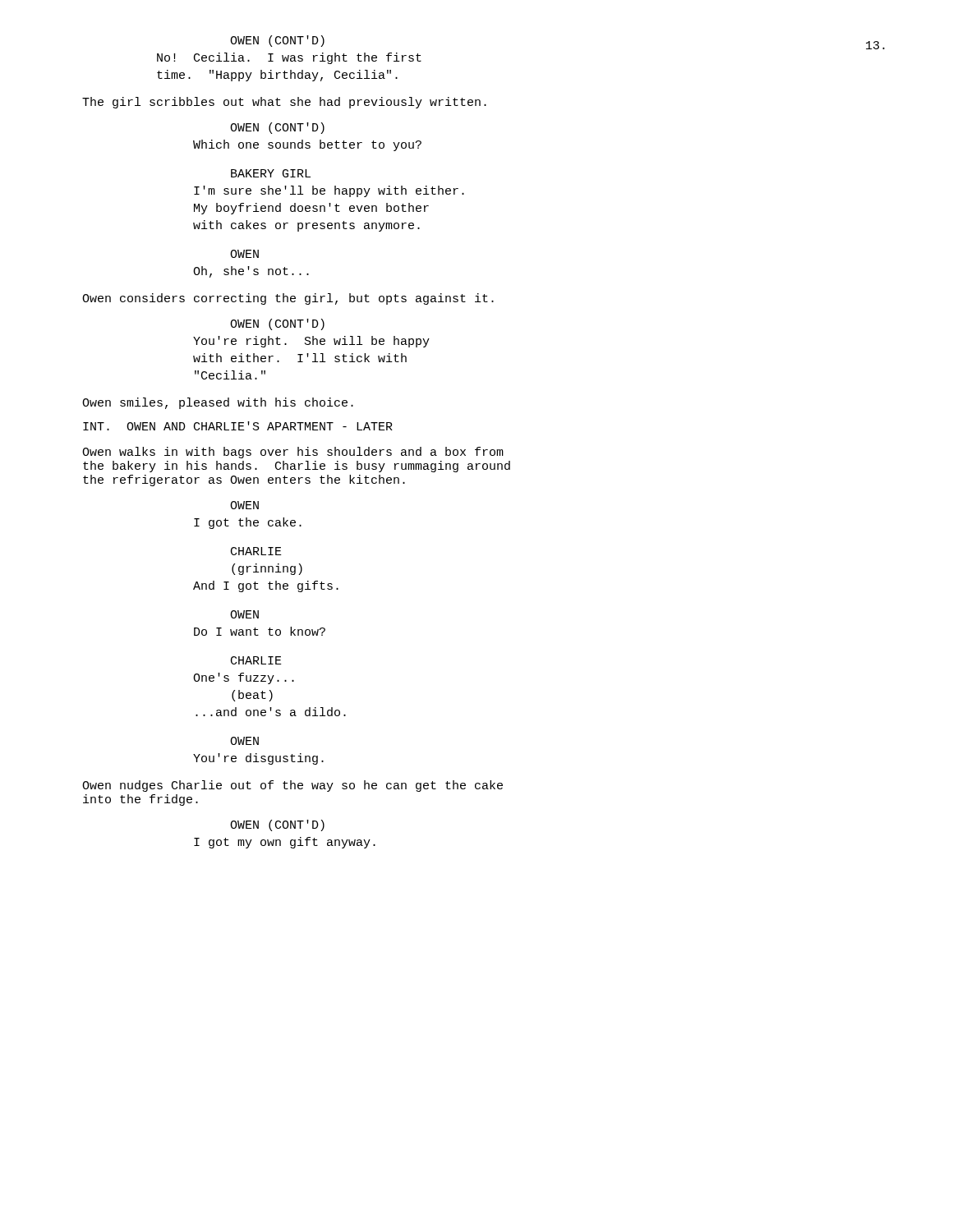Select the text block containing "Owen nudges Charlie out of the way"
Viewport: 953px width, 1232px height.
[293, 793]
